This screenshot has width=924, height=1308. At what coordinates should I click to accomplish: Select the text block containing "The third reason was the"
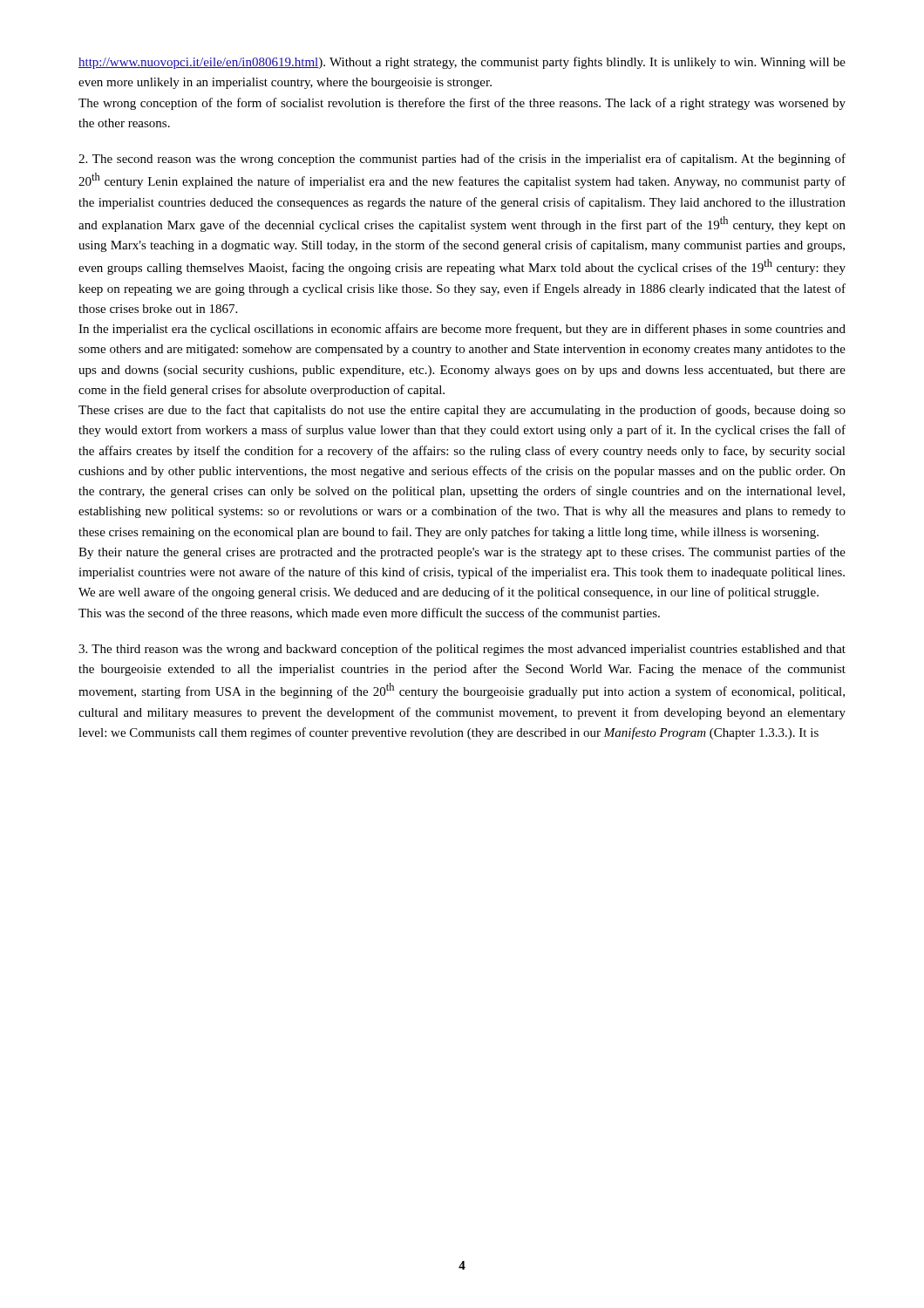tap(462, 690)
